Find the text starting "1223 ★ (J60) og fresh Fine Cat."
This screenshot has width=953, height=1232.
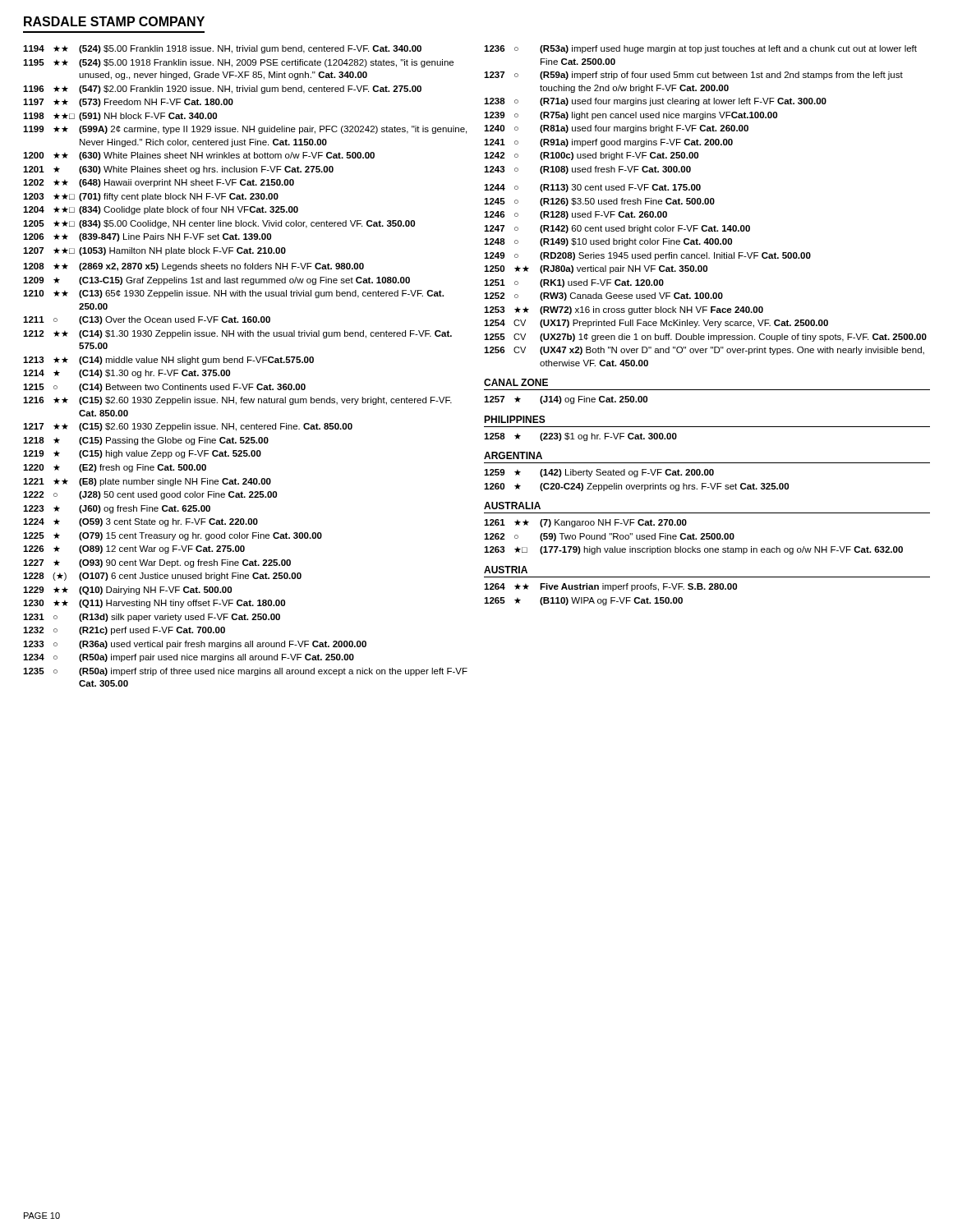pos(246,509)
